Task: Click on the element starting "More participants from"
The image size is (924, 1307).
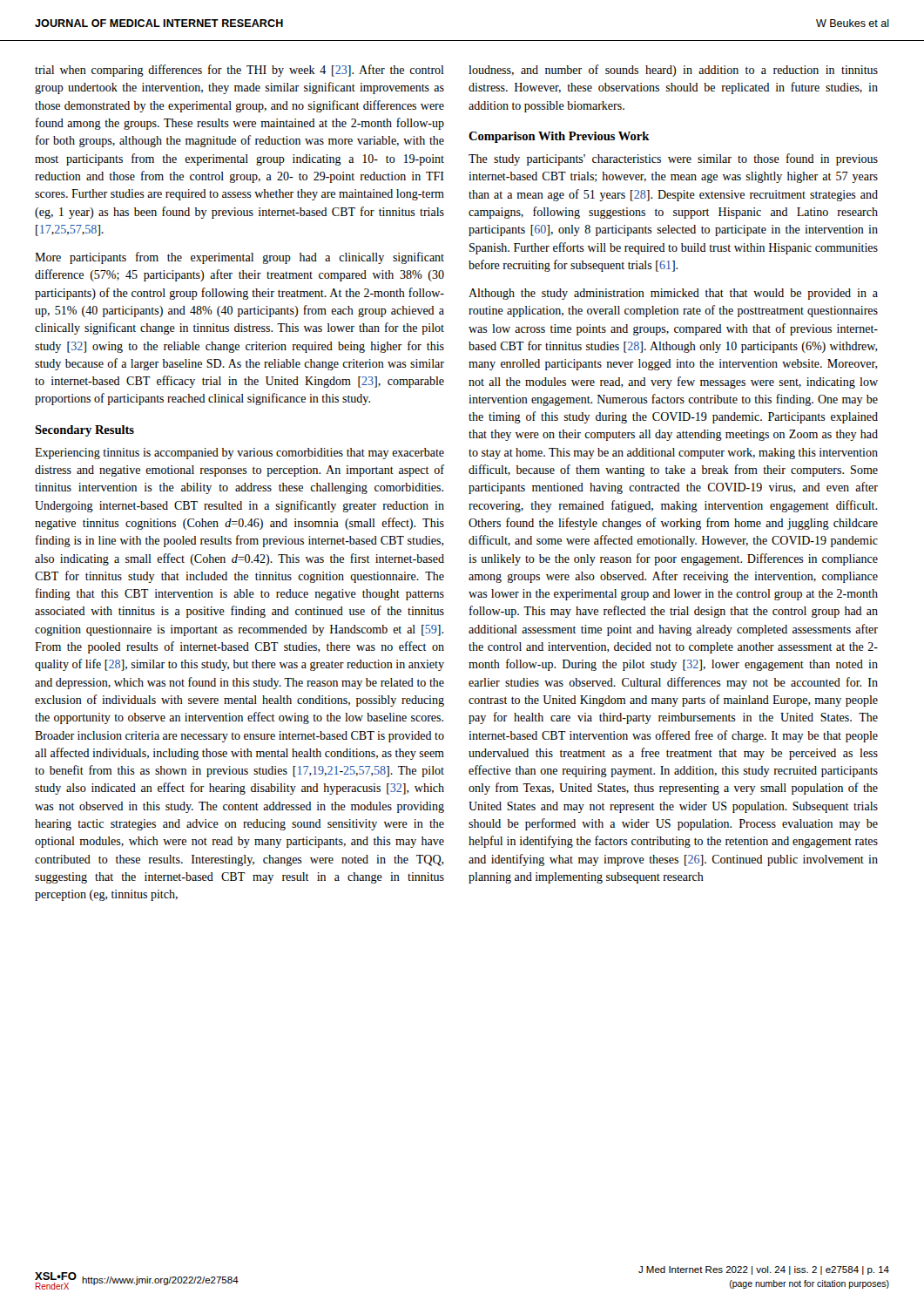Action: pos(240,329)
